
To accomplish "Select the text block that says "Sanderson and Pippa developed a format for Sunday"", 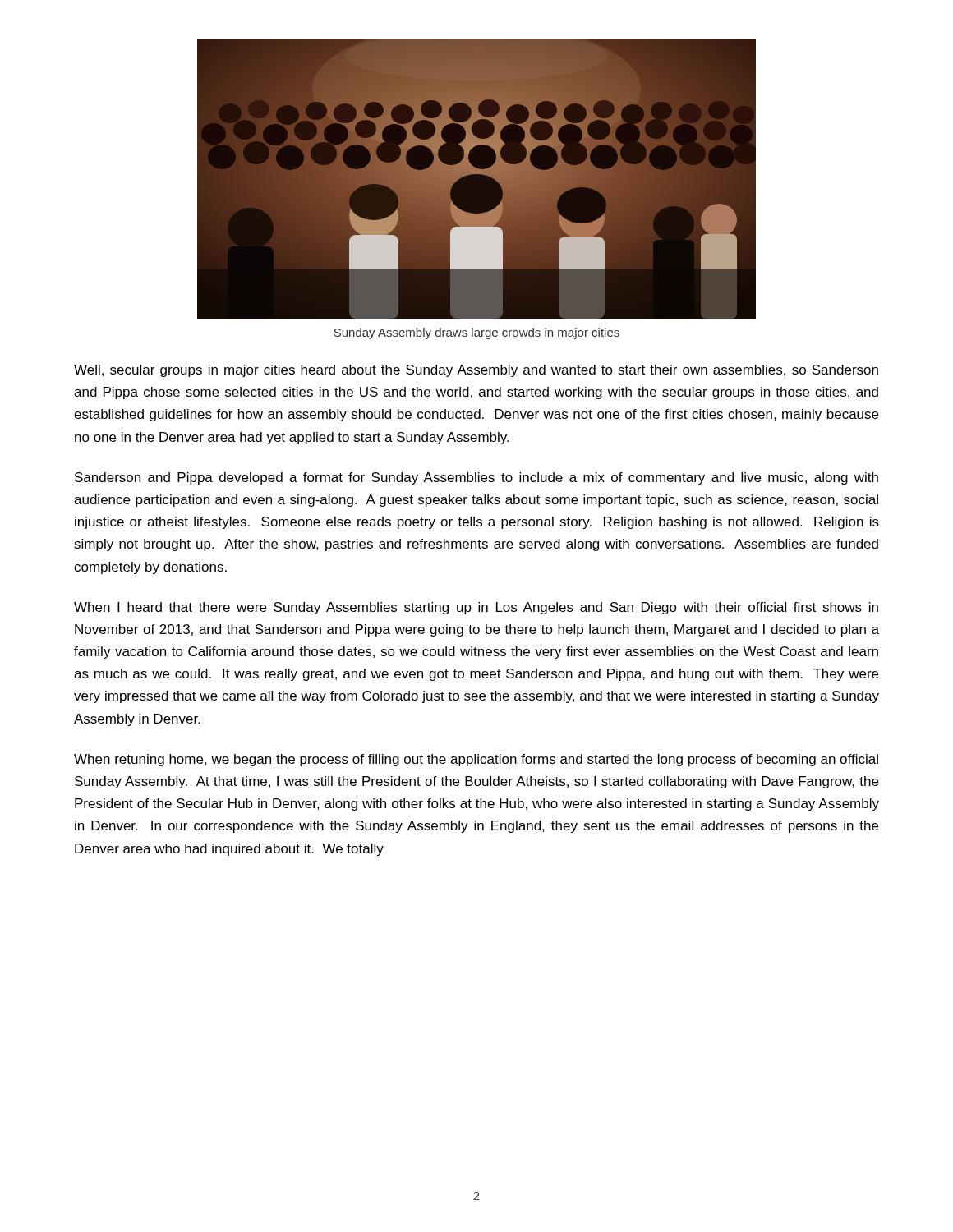I will coord(476,522).
